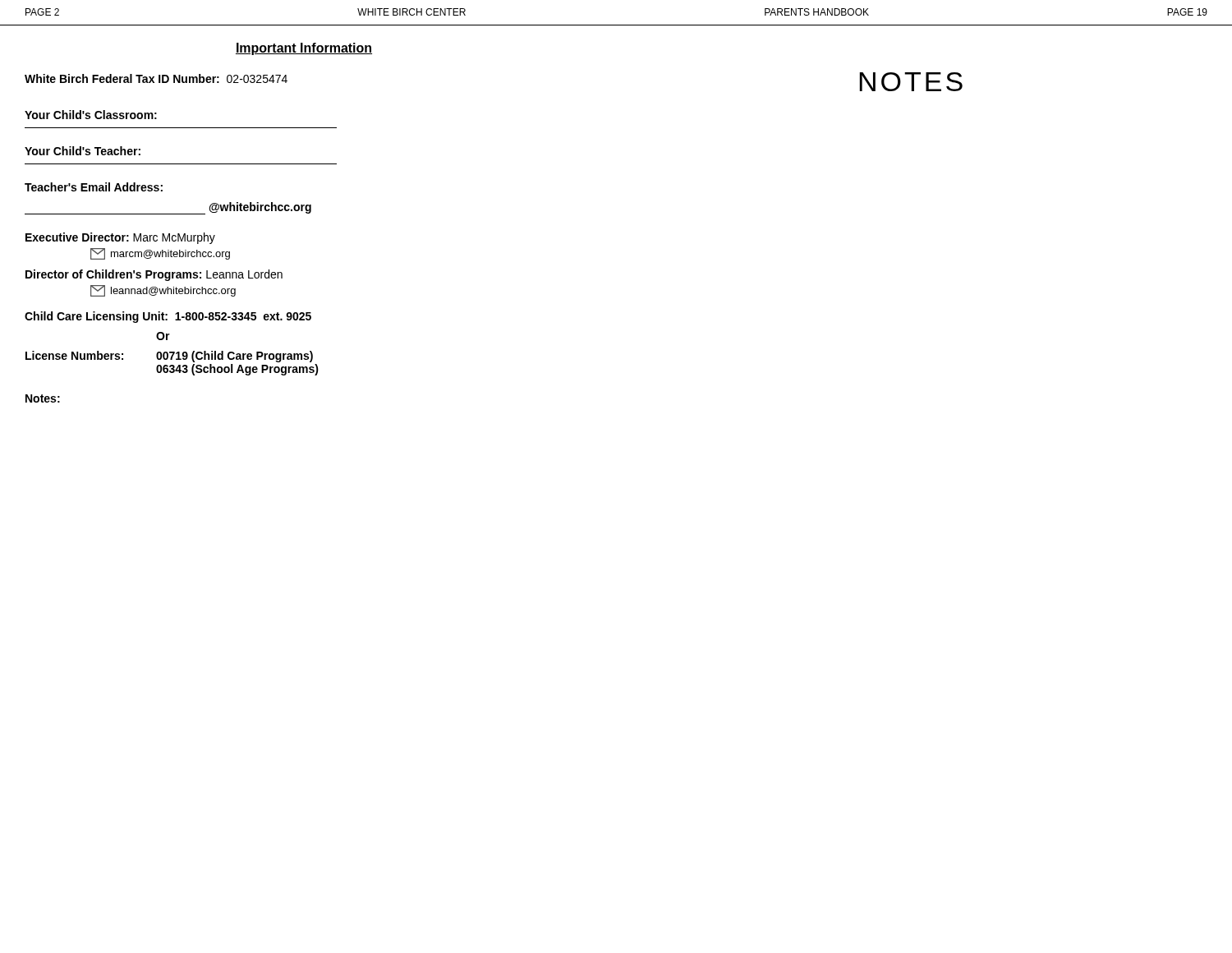This screenshot has height=953, width=1232.
Task: Navigate to the passage starting "Your Child's Classroom:"
Action: point(91,115)
